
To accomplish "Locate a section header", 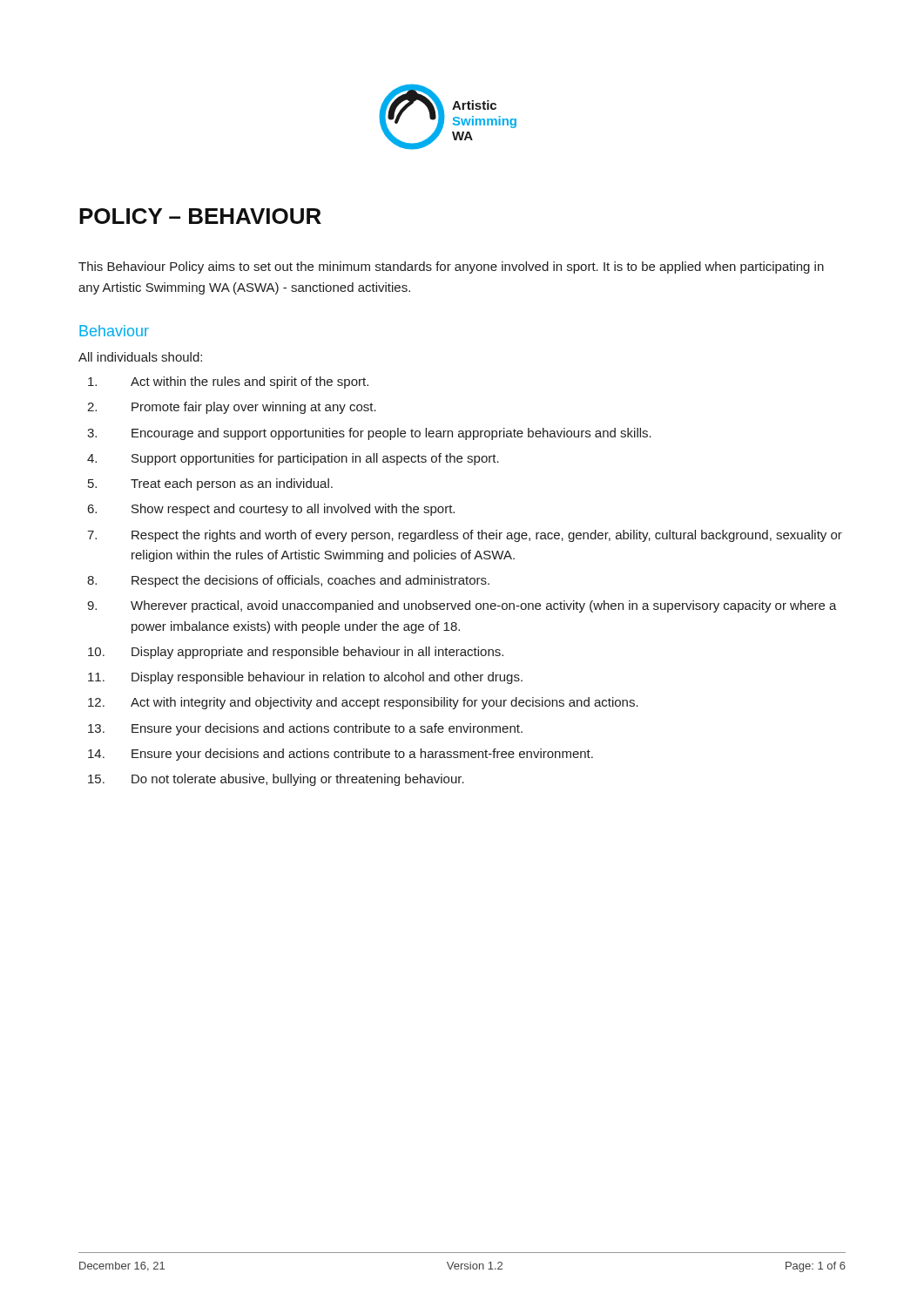I will 114,331.
